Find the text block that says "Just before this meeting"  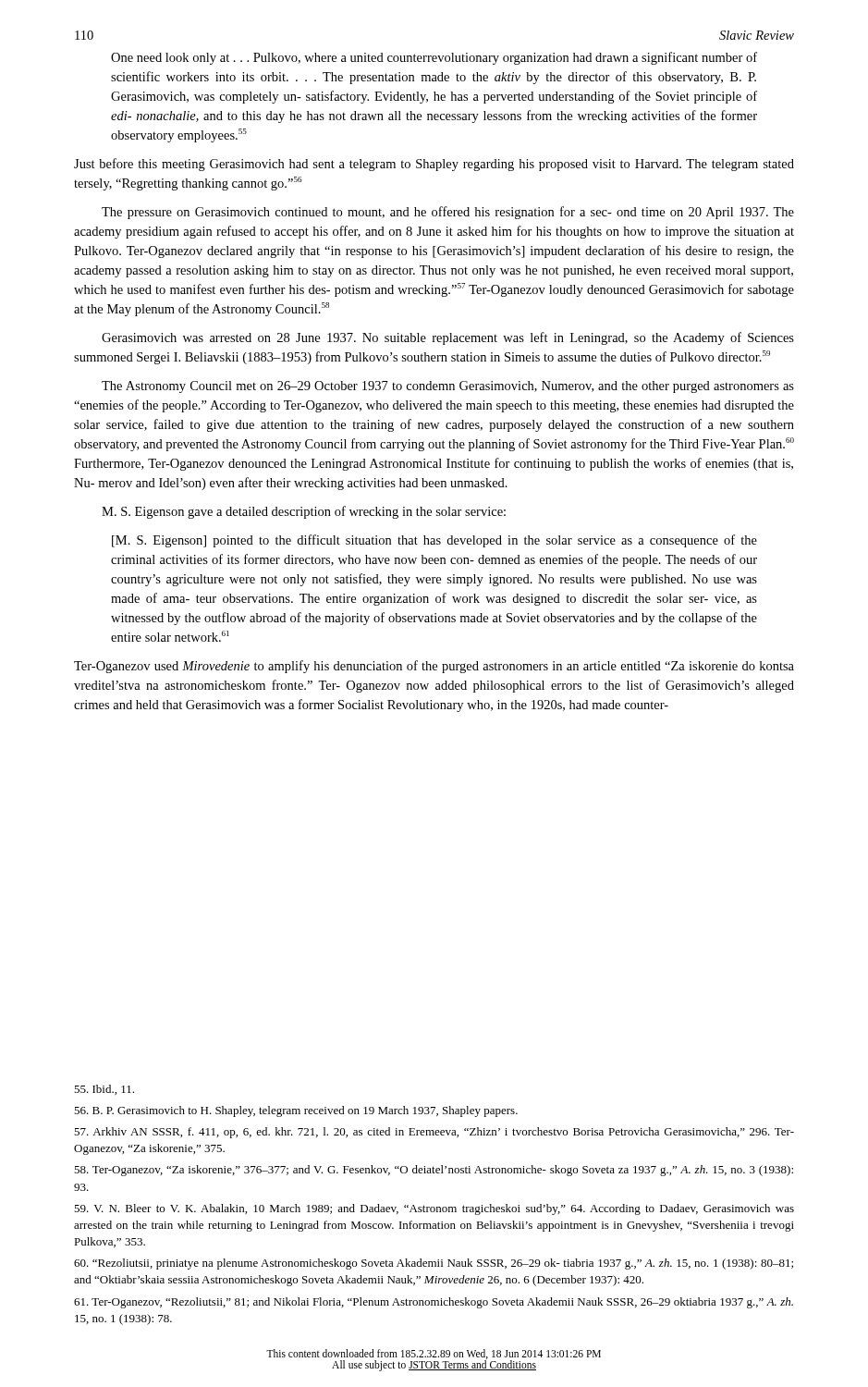pyautogui.click(x=434, y=173)
